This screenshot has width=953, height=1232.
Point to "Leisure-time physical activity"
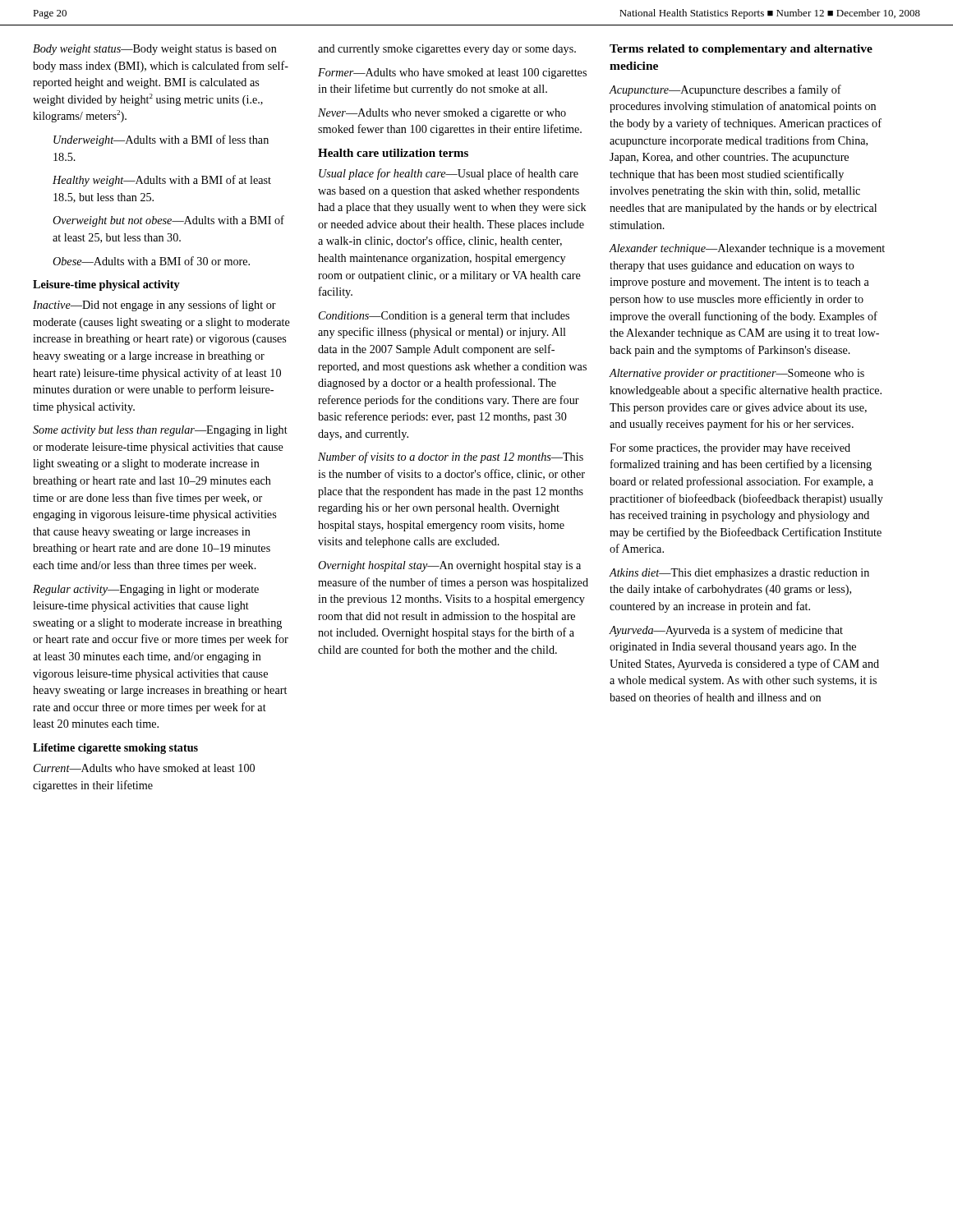click(106, 284)
